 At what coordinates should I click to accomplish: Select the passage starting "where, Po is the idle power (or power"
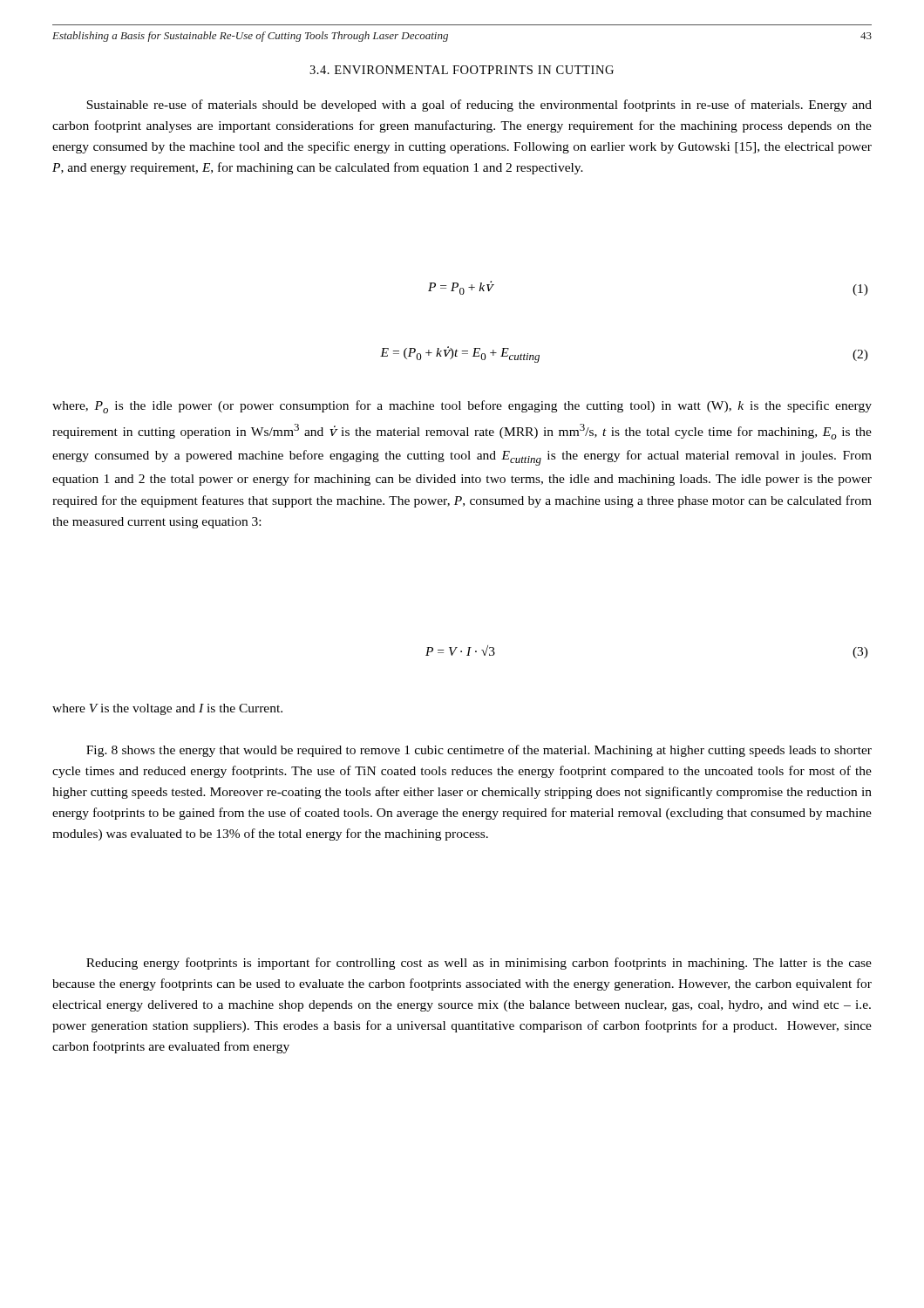click(x=462, y=463)
